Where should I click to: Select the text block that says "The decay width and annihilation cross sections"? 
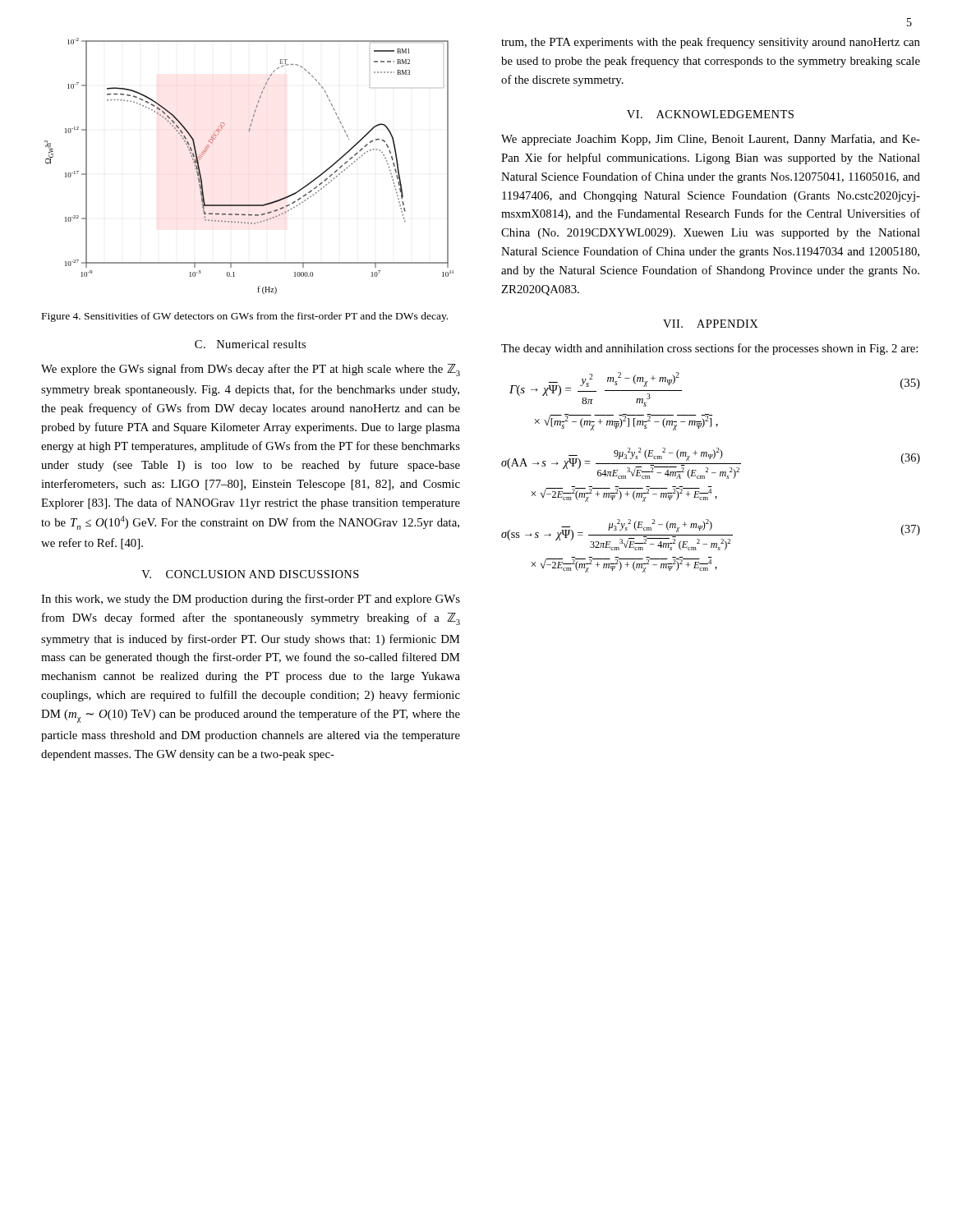(x=710, y=348)
